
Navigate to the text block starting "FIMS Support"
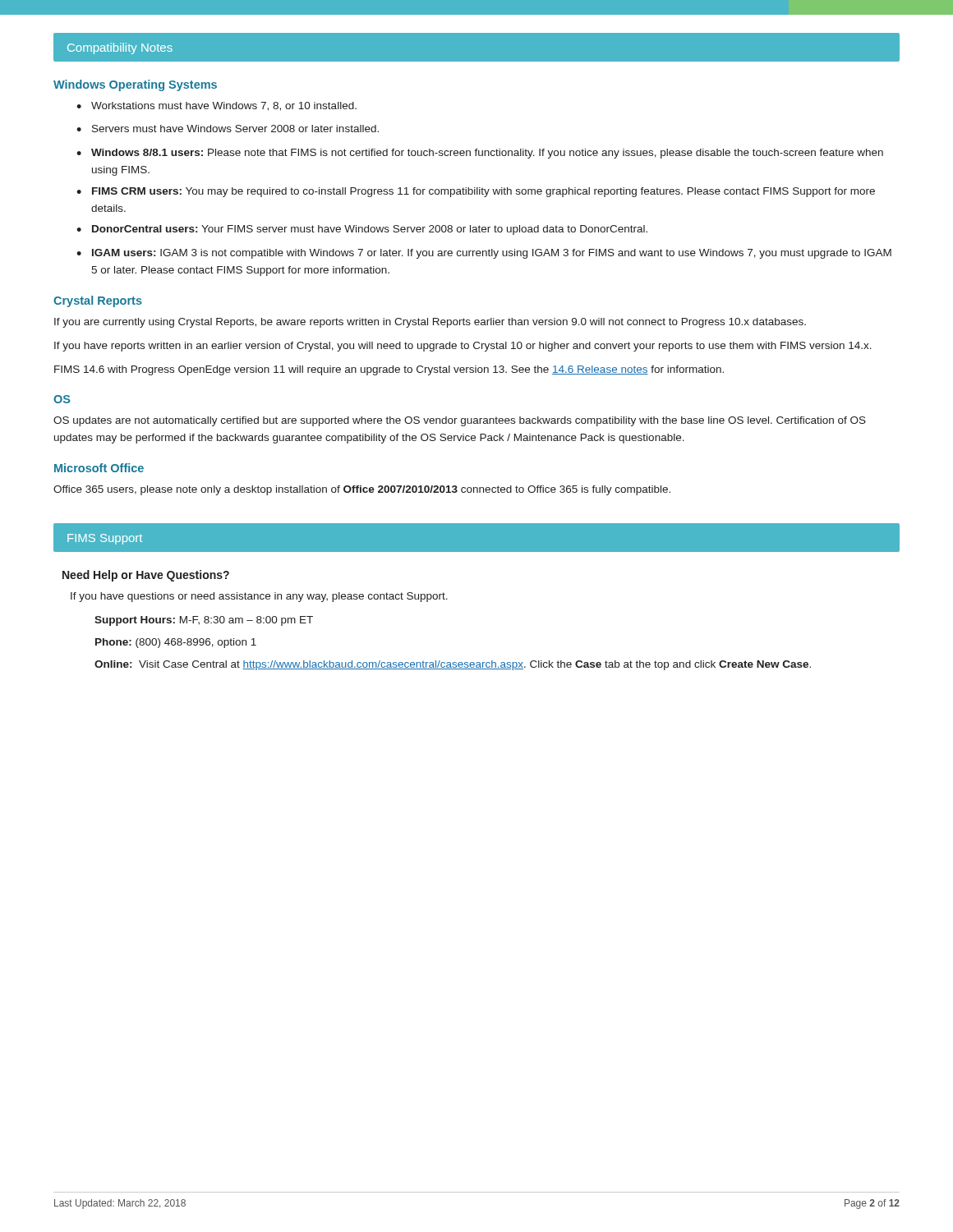(105, 538)
